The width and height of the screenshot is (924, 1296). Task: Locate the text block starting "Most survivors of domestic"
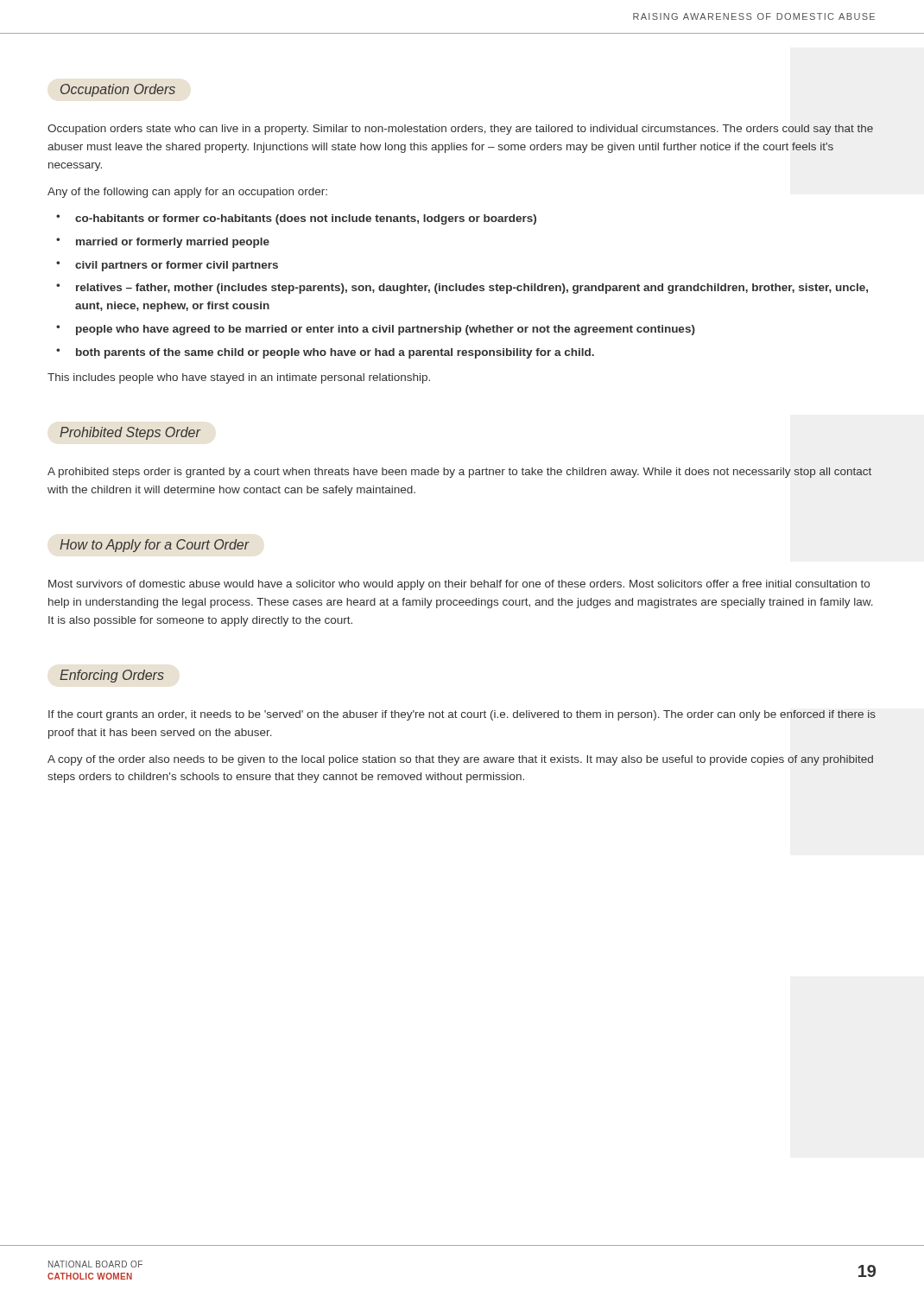pos(461,602)
